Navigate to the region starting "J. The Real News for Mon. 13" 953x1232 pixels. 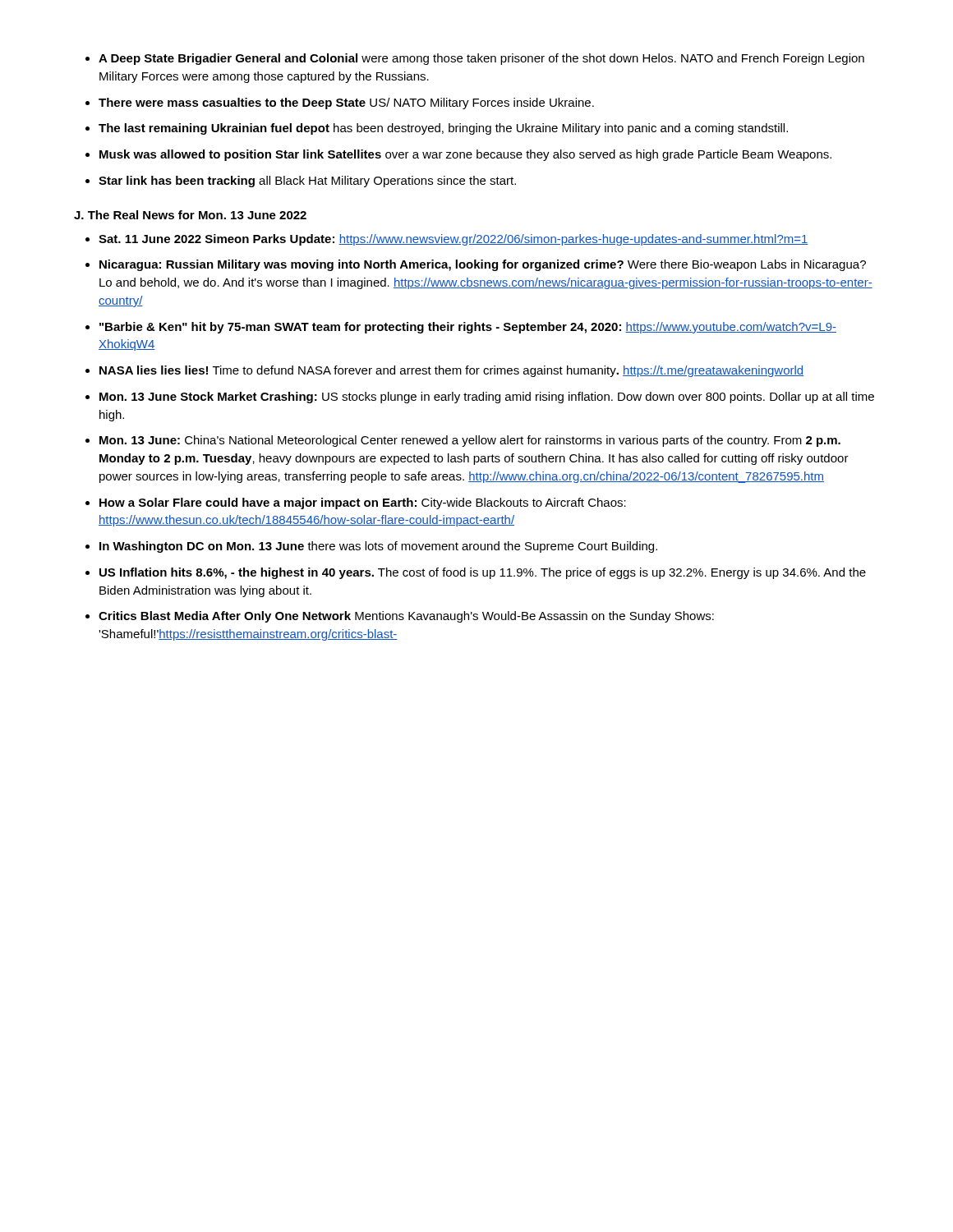[190, 214]
